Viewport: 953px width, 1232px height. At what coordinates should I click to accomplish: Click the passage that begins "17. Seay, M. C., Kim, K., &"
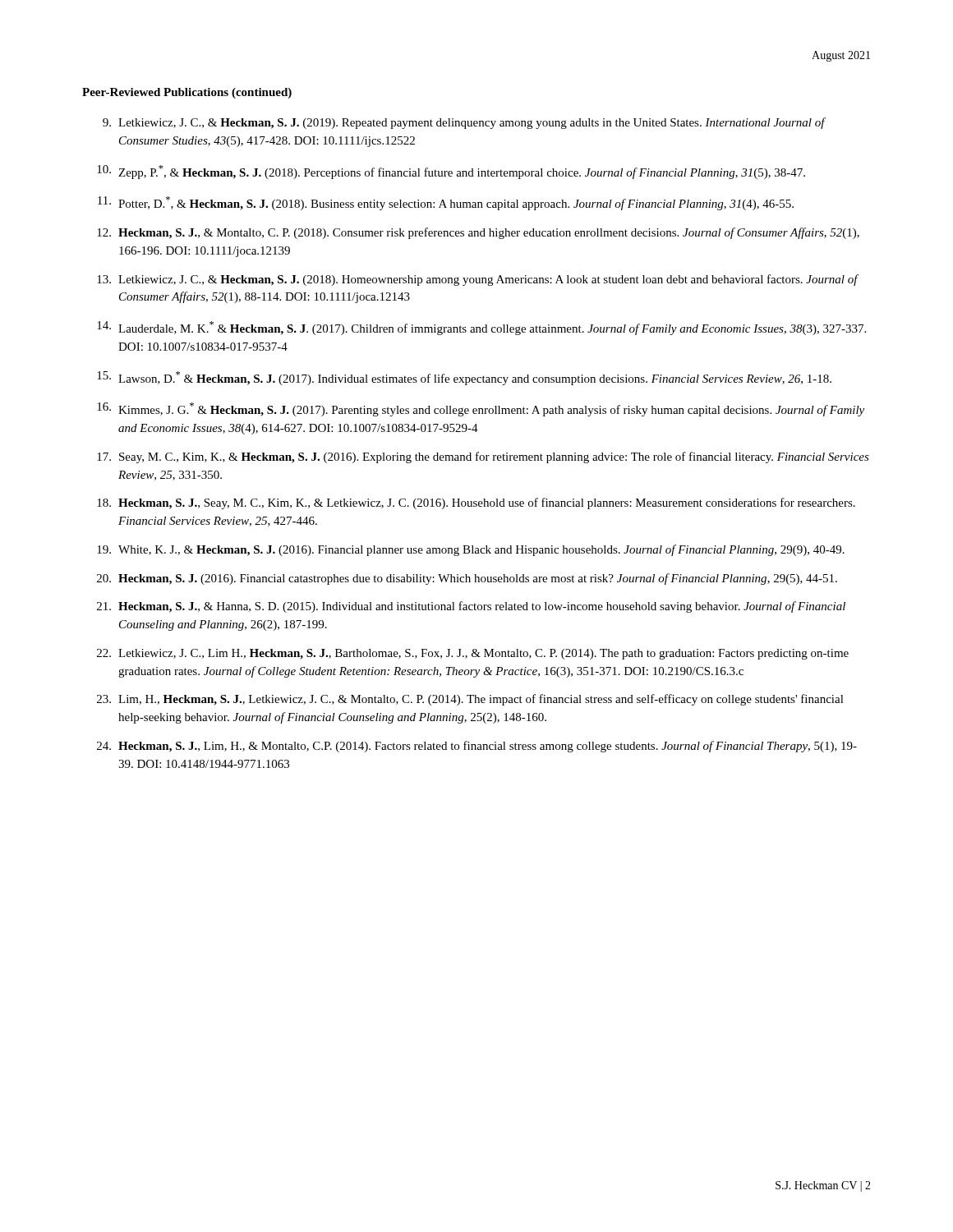pos(476,466)
